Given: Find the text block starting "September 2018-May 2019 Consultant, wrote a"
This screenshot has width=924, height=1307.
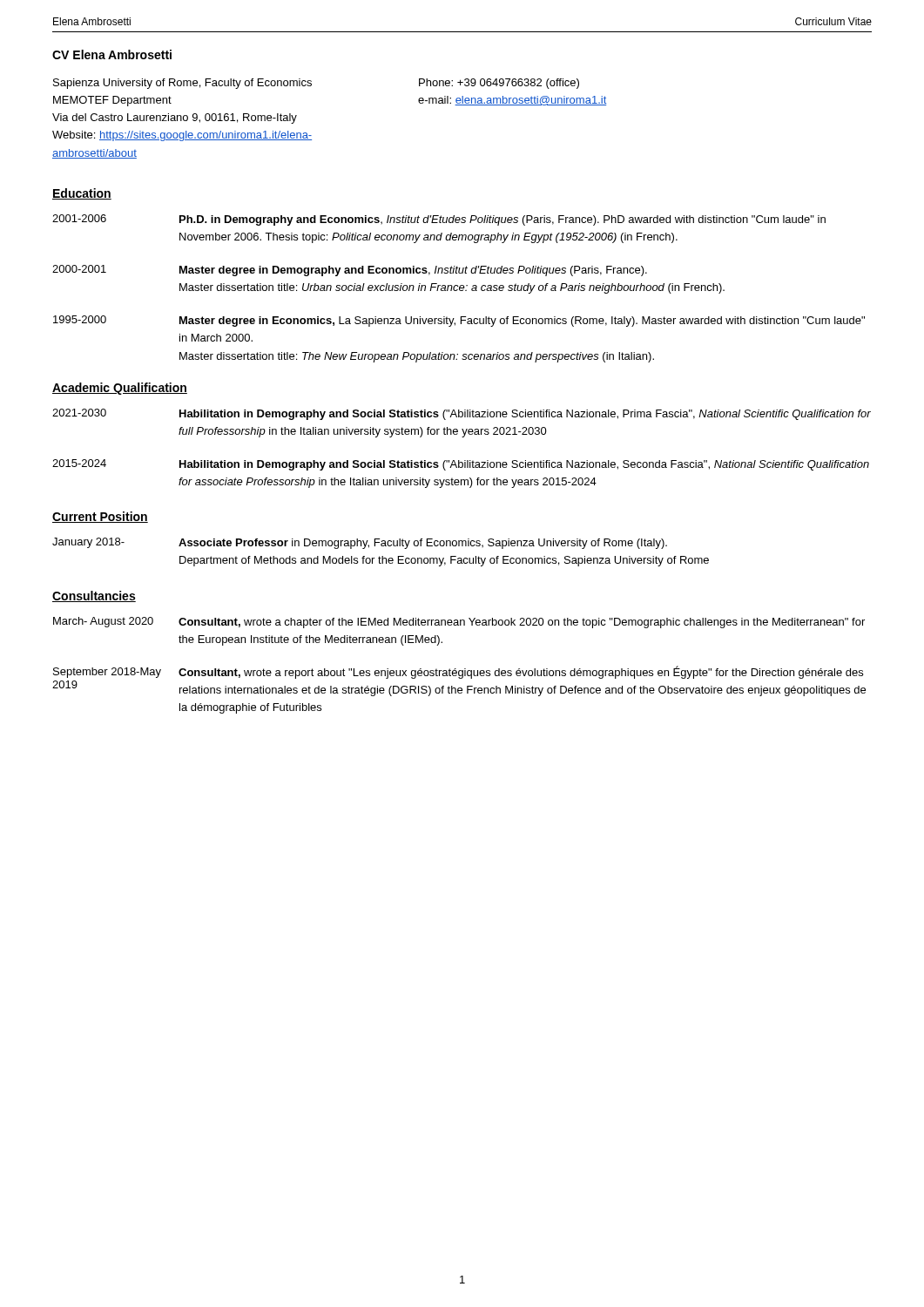Looking at the screenshot, I should (462, 690).
